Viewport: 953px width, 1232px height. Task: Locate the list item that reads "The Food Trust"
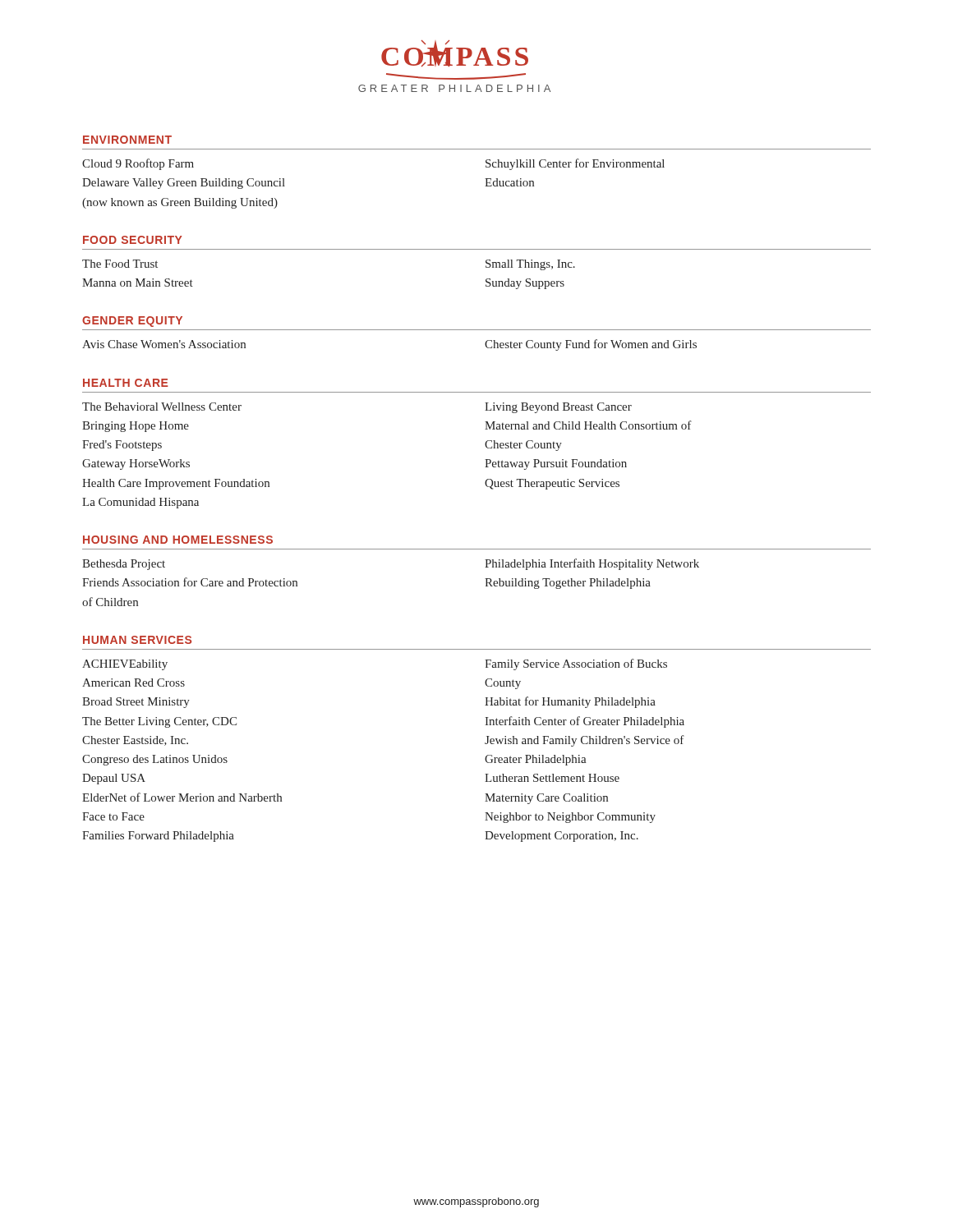(x=120, y=263)
